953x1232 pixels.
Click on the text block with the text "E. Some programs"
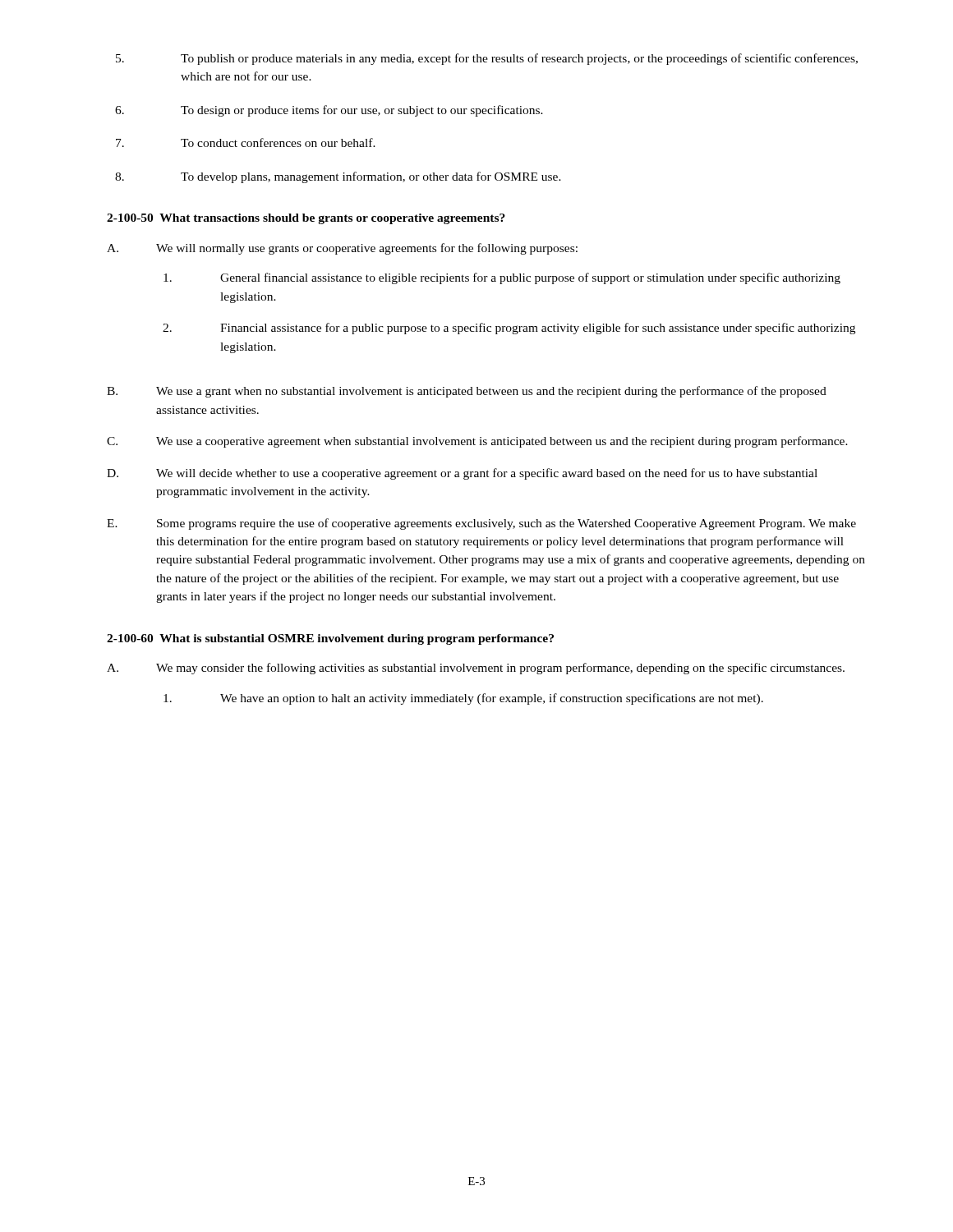(x=489, y=560)
